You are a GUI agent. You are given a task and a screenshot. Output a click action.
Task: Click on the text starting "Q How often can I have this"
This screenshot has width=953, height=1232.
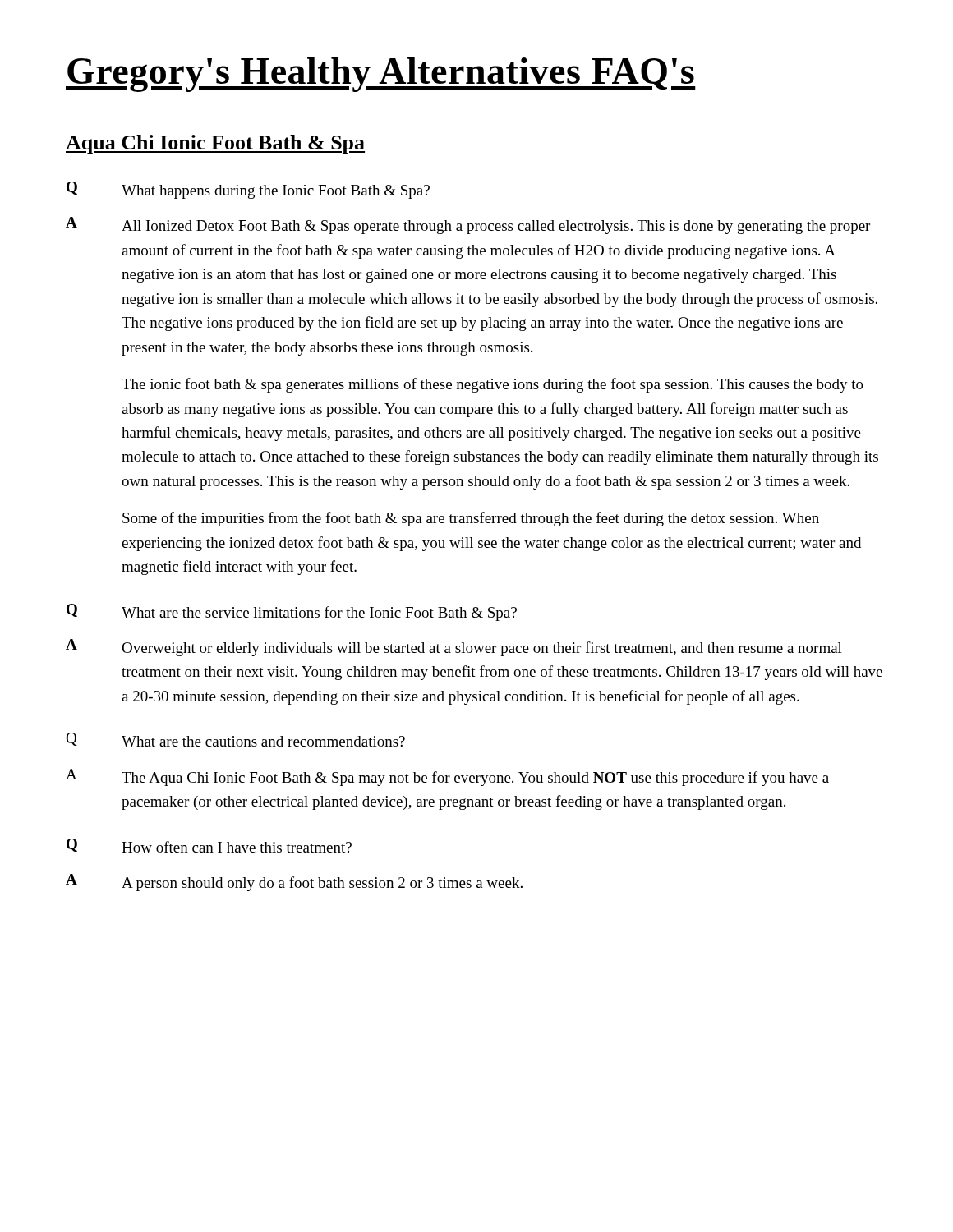click(x=209, y=846)
